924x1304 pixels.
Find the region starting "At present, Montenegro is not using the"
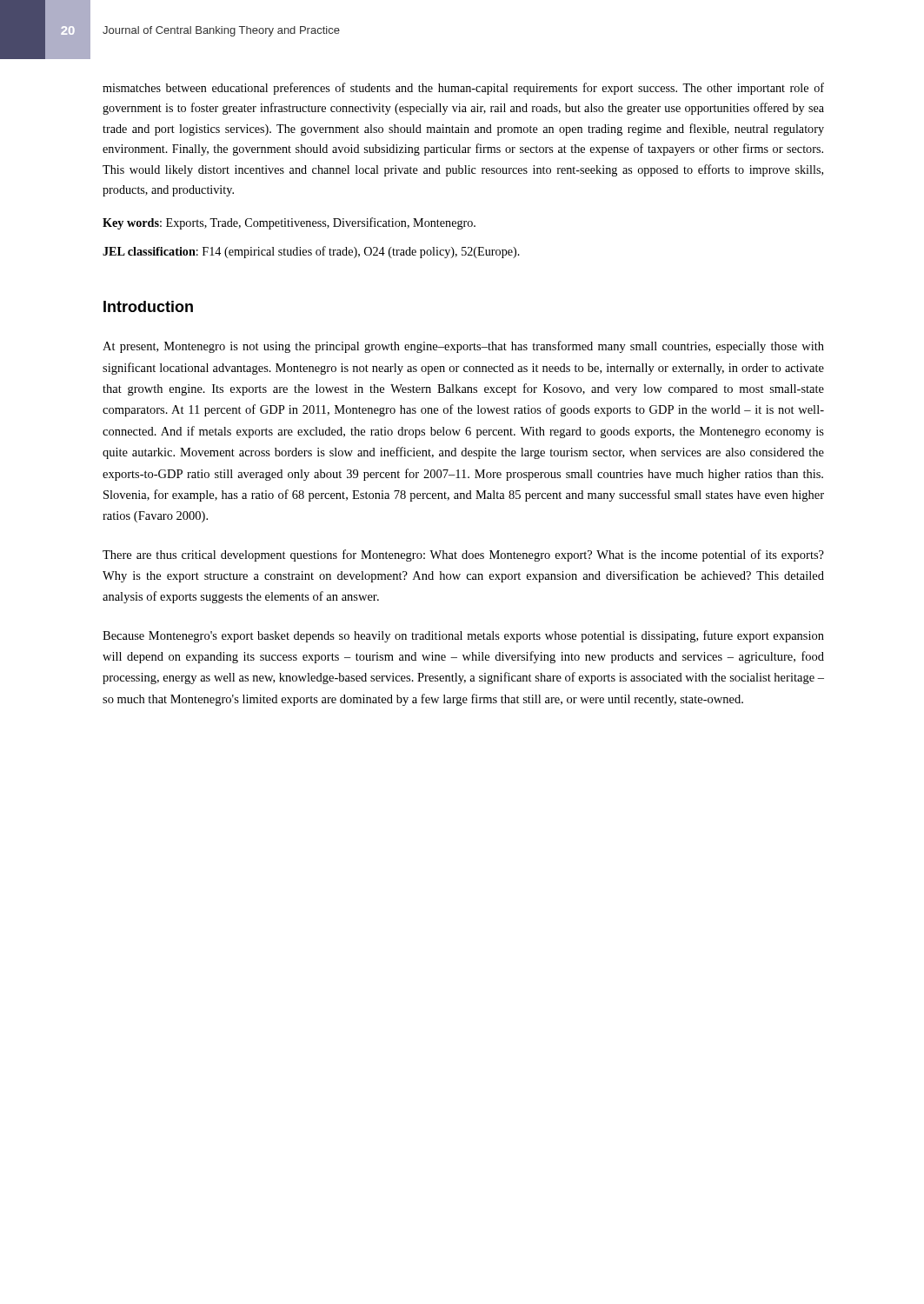463,431
